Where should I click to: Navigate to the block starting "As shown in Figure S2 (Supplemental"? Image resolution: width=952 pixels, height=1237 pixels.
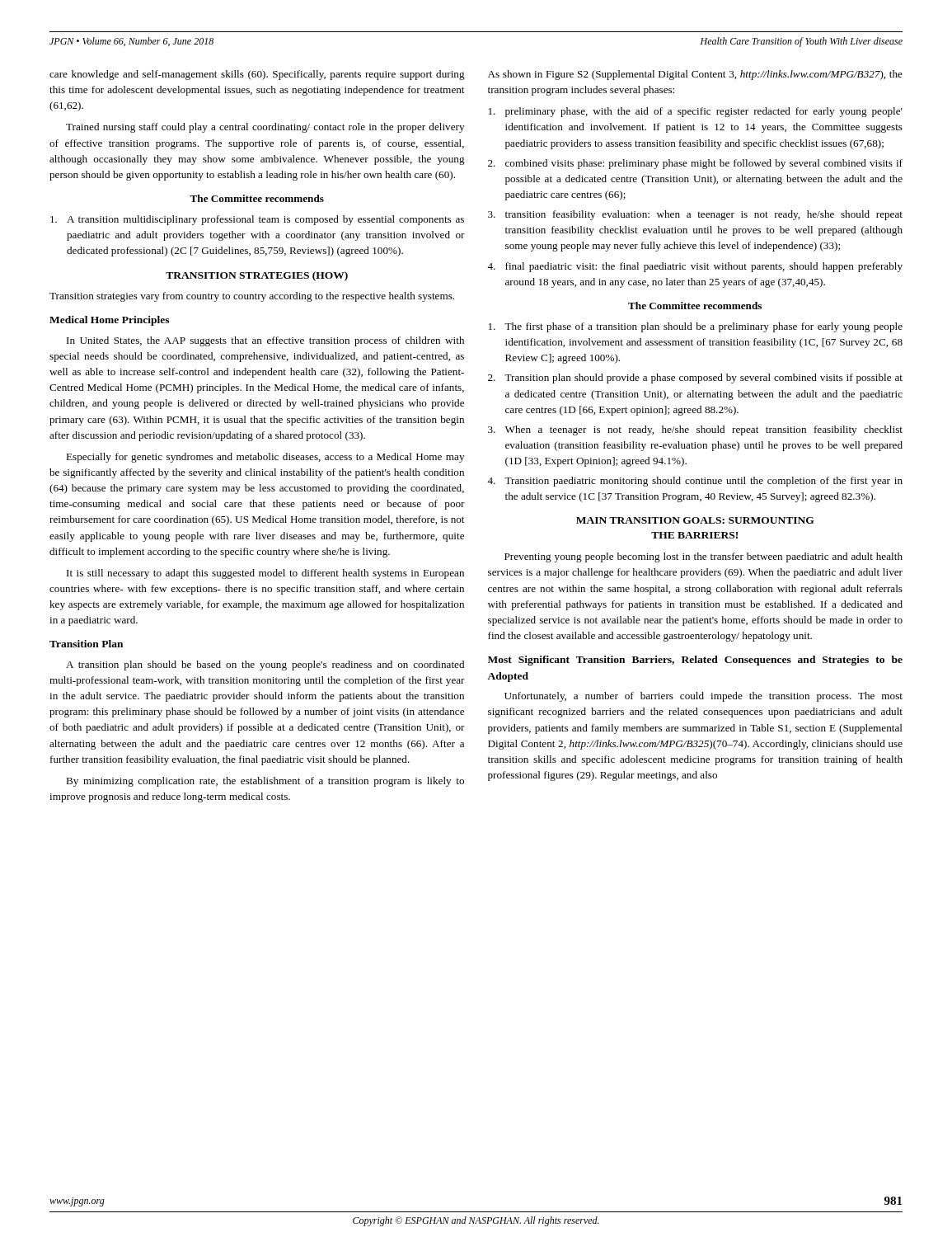(x=695, y=82)
